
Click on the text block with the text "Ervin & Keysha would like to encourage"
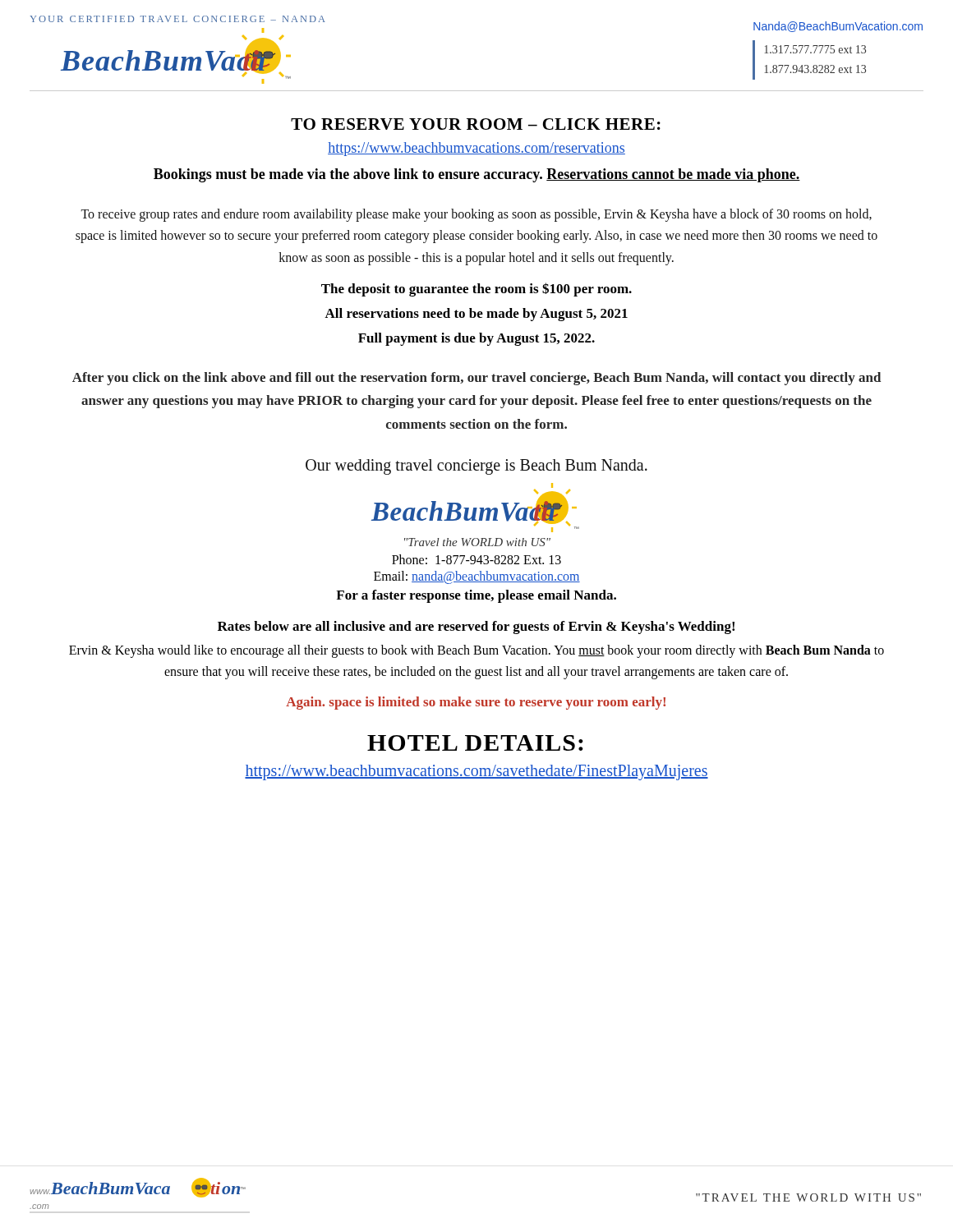tap(476, 661)
